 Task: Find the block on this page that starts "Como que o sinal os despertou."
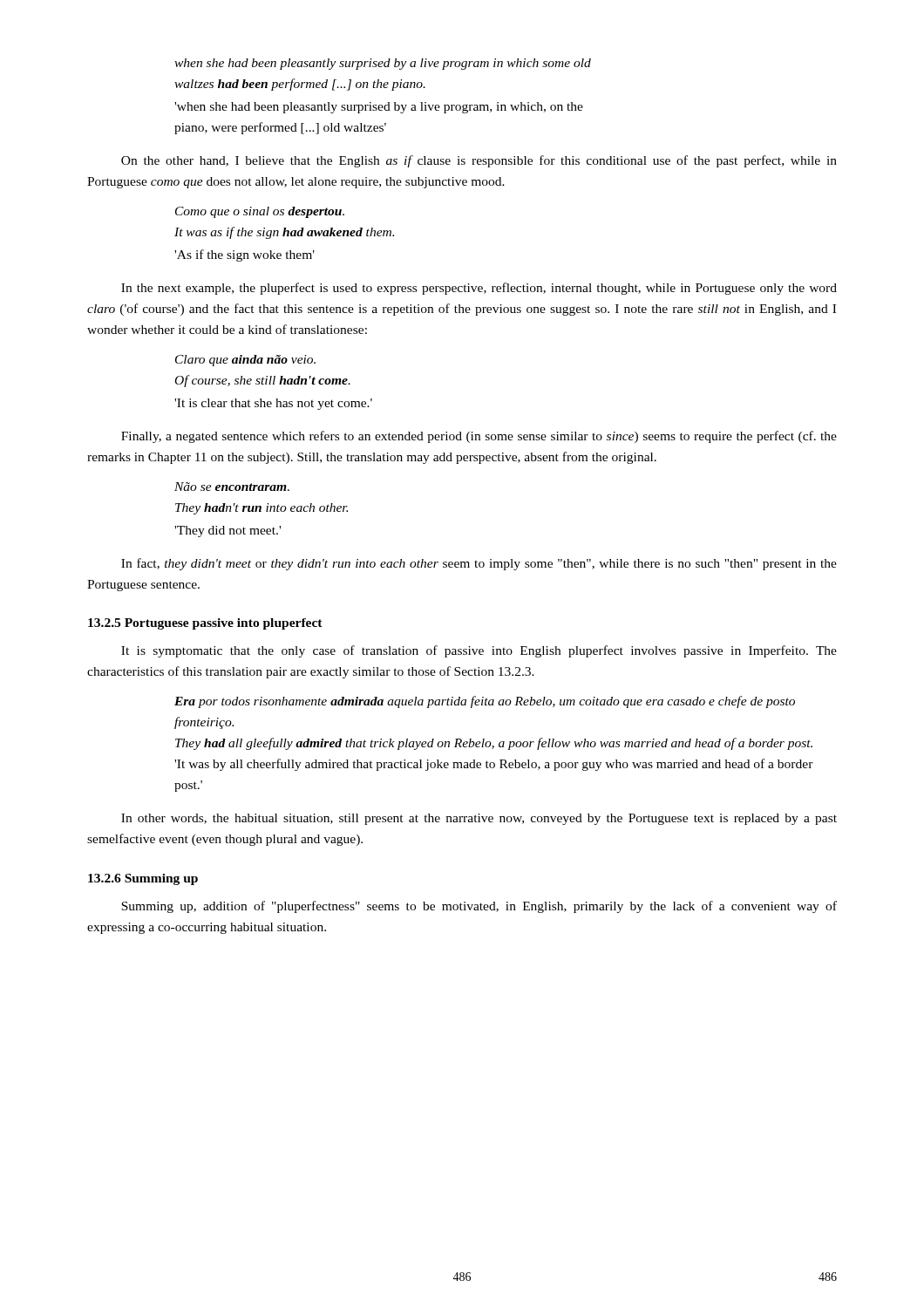point(260,212)
